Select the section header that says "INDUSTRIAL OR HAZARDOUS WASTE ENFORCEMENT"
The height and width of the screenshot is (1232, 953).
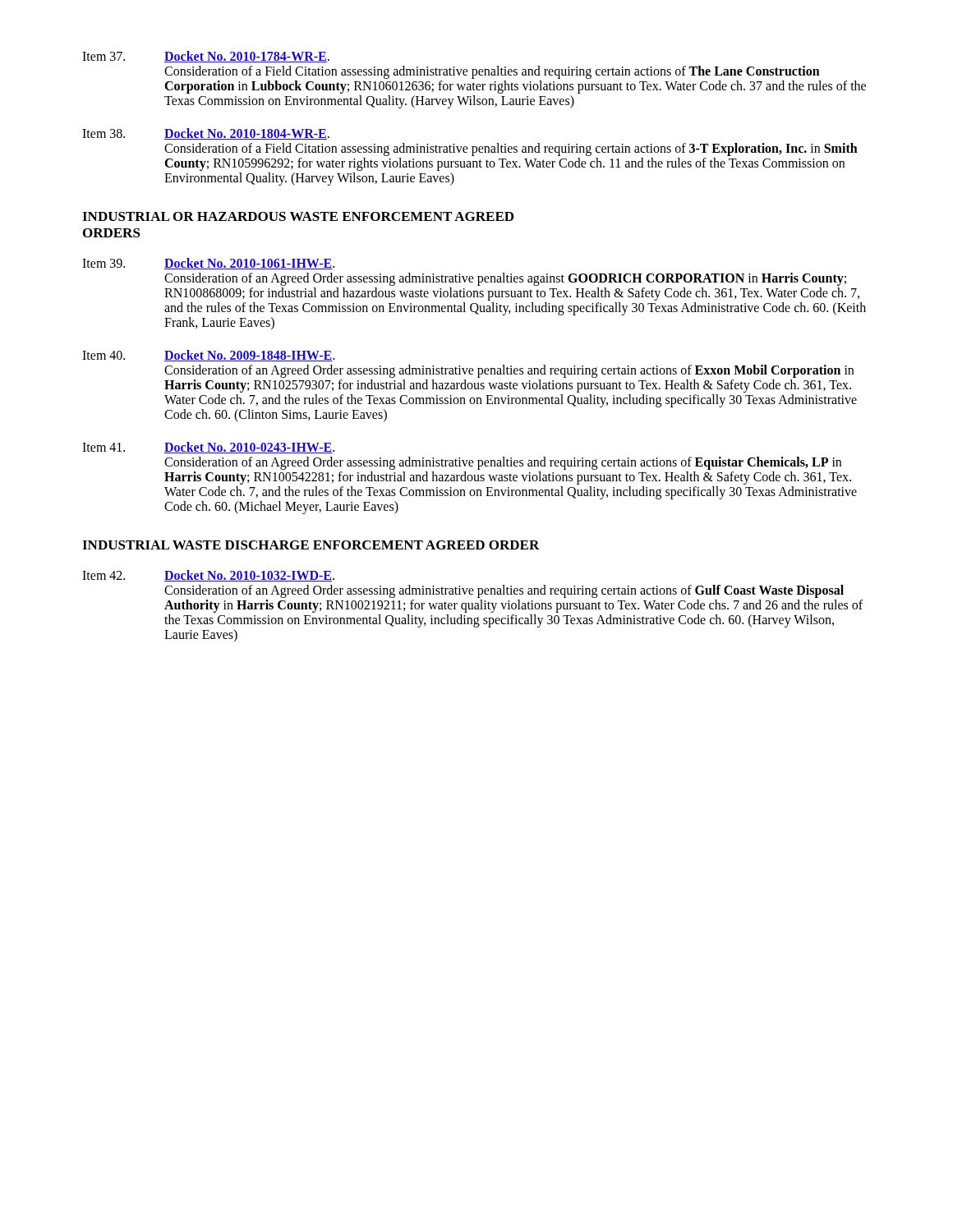click(298, 225)
